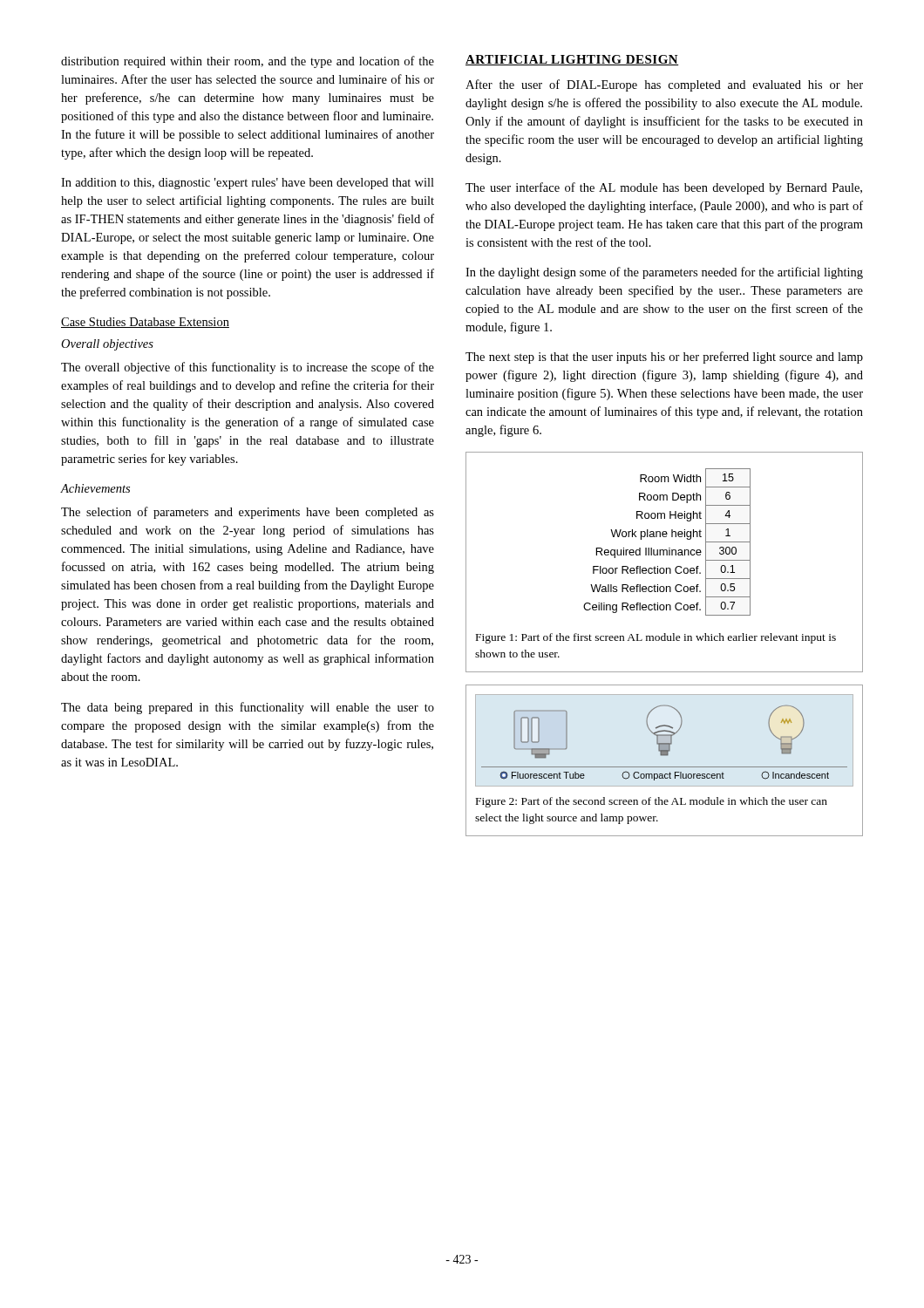Point to the block beginning "The next step is"
The width and height of the screenshot is (924, 1308).
click(664, 394)
